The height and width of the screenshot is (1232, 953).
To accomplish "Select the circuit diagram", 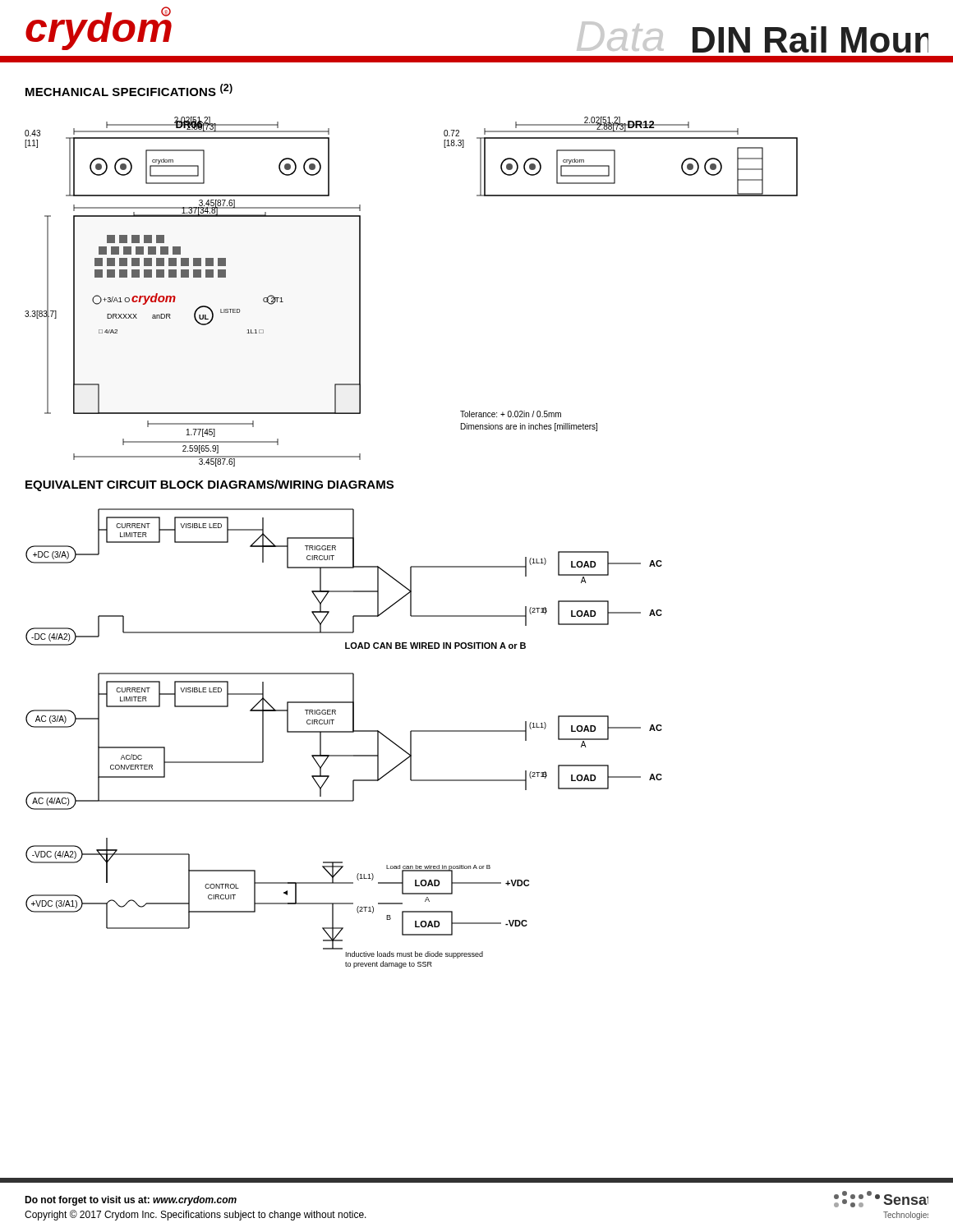I will click(476, 740).
